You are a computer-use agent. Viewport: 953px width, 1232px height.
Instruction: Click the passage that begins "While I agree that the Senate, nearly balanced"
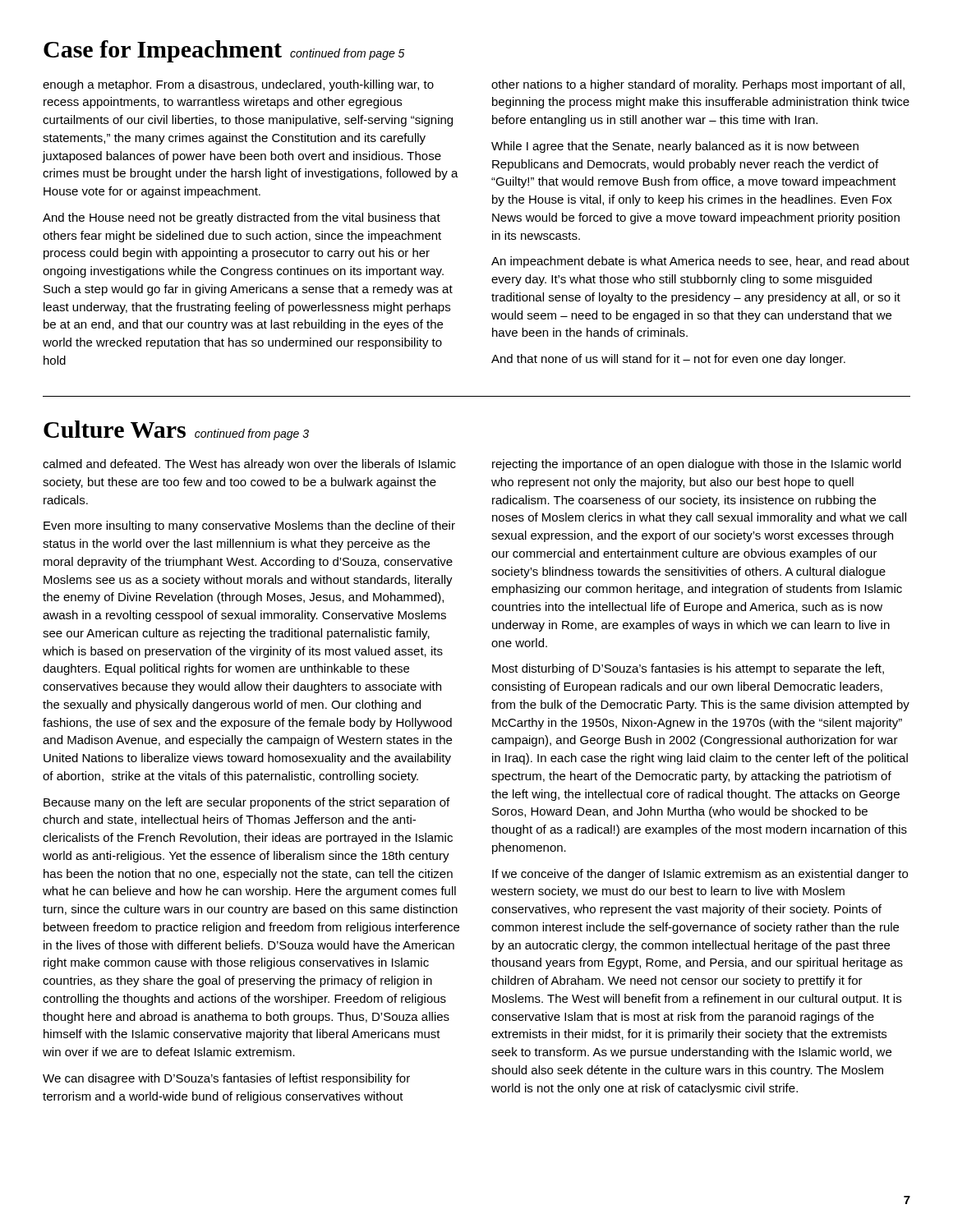coord(696,190)
